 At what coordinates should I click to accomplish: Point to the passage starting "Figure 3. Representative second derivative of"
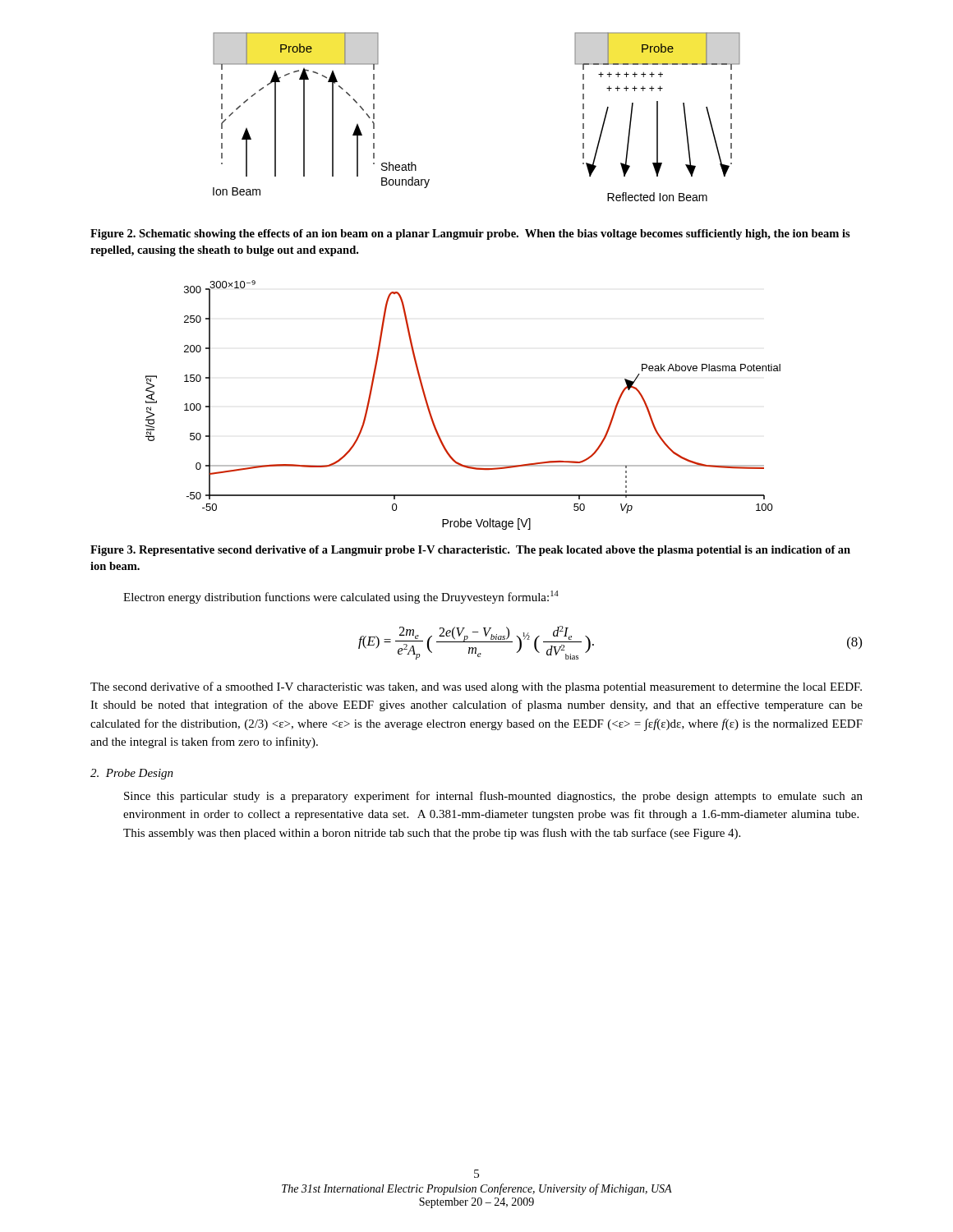point(470,557)
